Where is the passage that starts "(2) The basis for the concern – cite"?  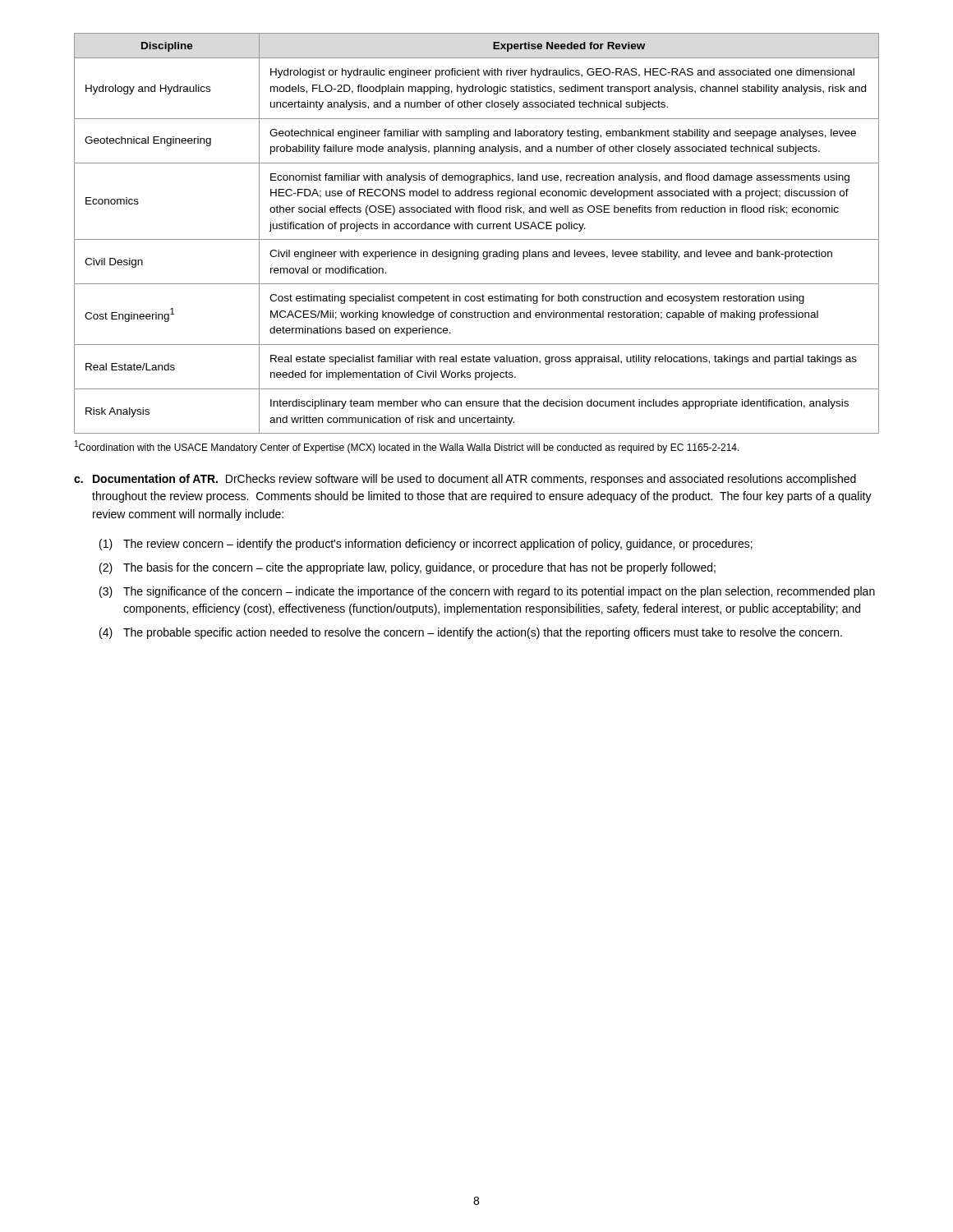tap(489, 568)
